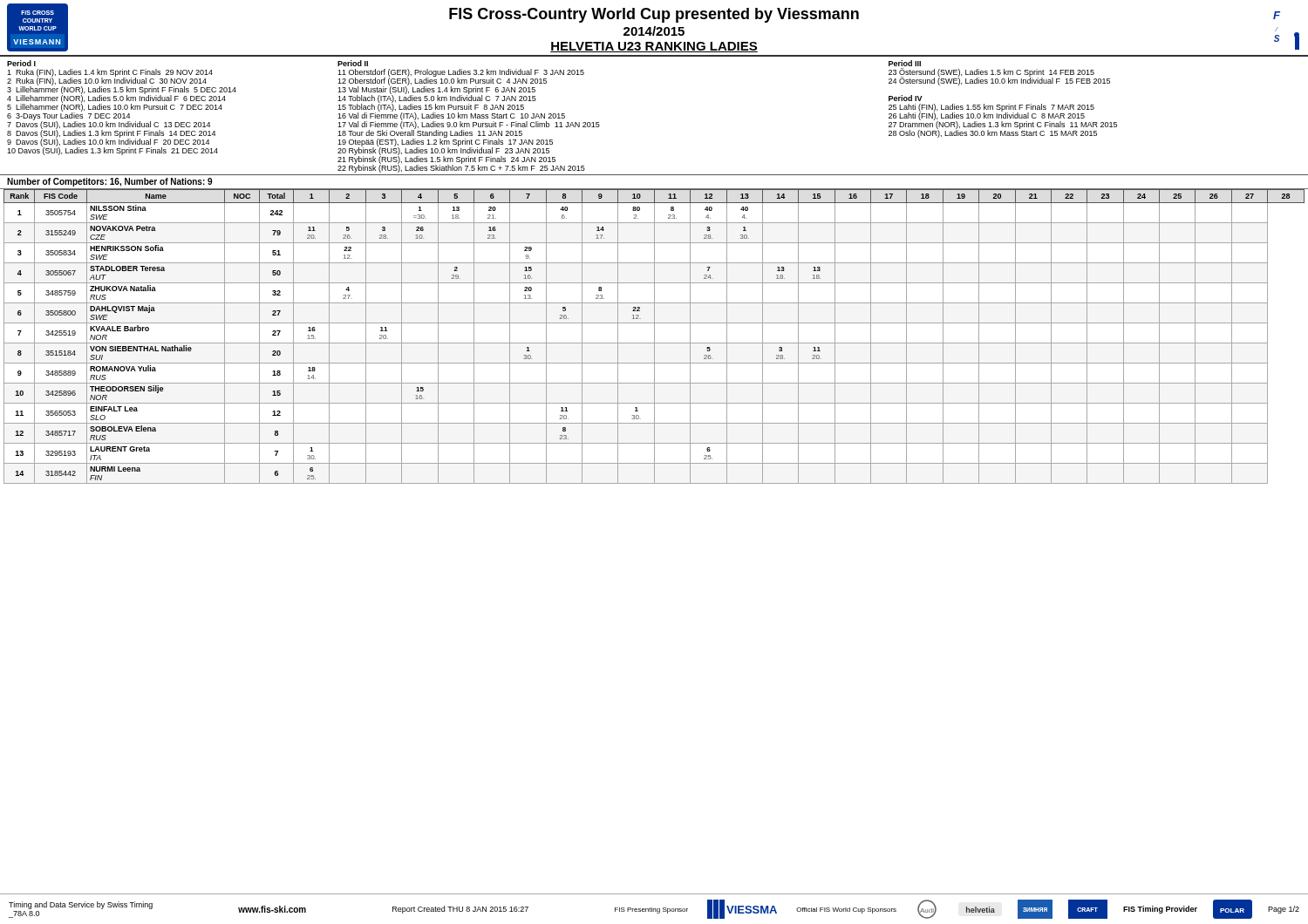
Task: Locate the text block containing "Period III 23"
Action: (x=1003, y=99)
